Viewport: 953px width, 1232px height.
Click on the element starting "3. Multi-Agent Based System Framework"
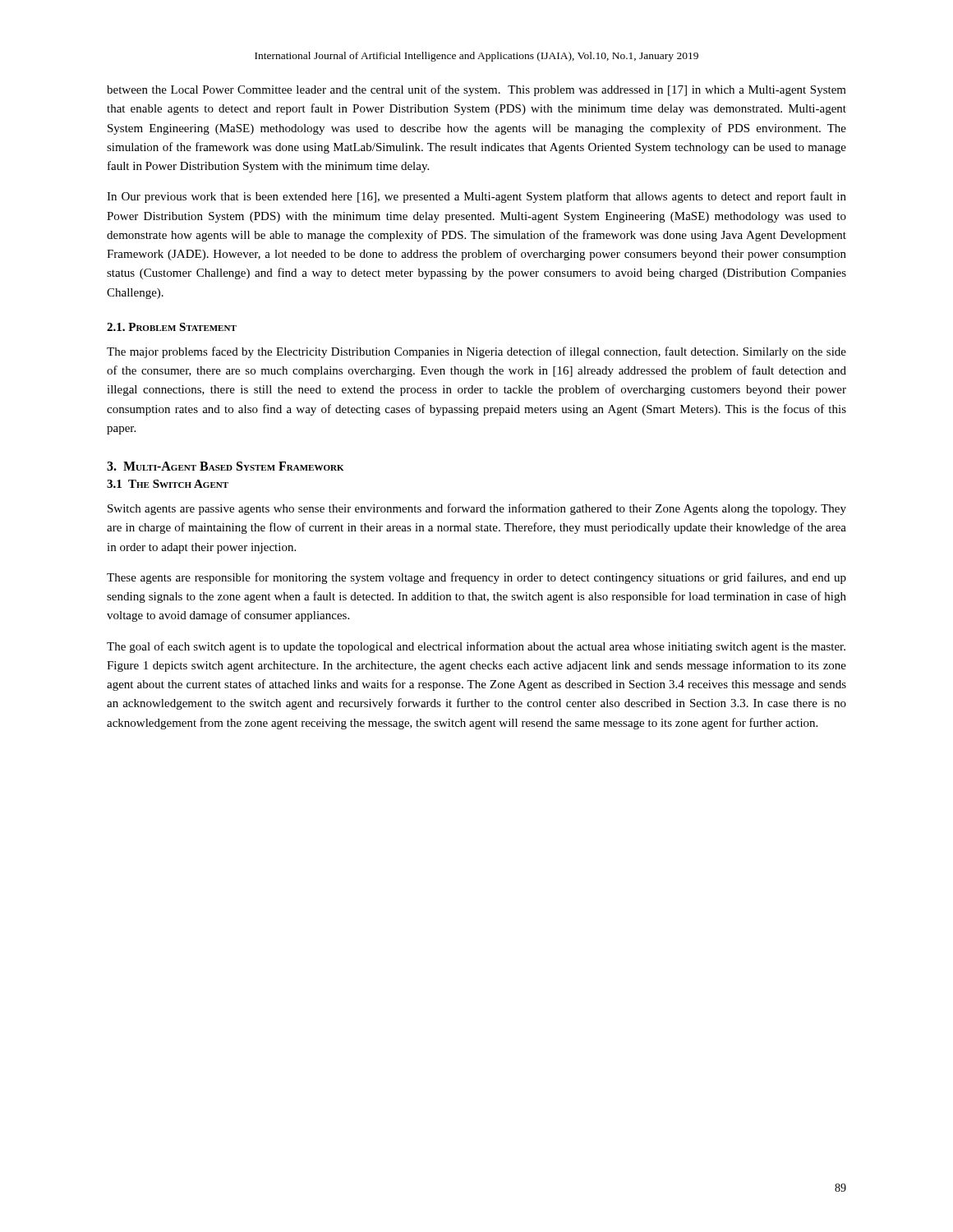click(x=225, y=466)
